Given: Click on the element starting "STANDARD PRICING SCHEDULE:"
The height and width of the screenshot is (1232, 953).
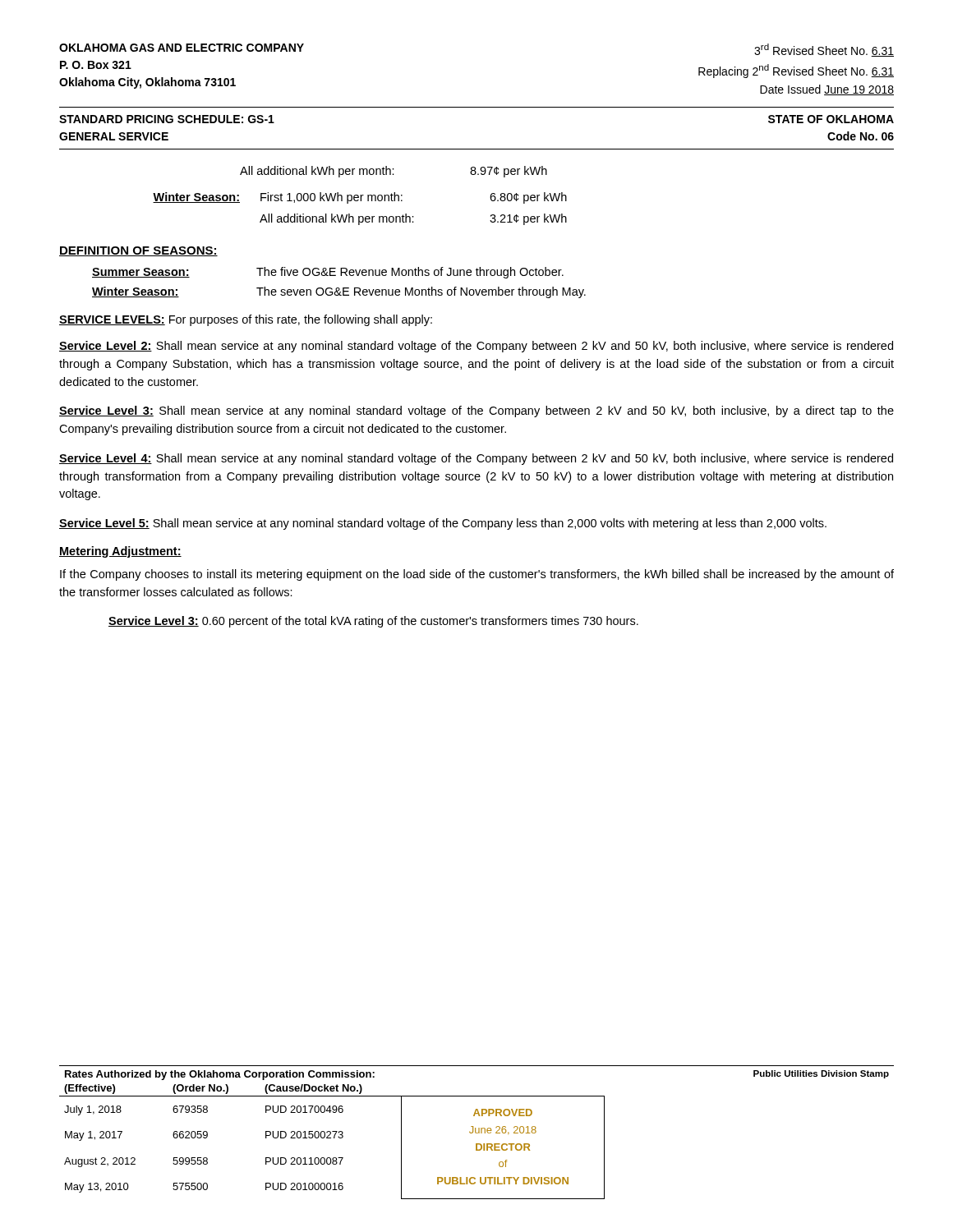Looking at the screenshot, I should pyautogui.click(x=170, y=119).
